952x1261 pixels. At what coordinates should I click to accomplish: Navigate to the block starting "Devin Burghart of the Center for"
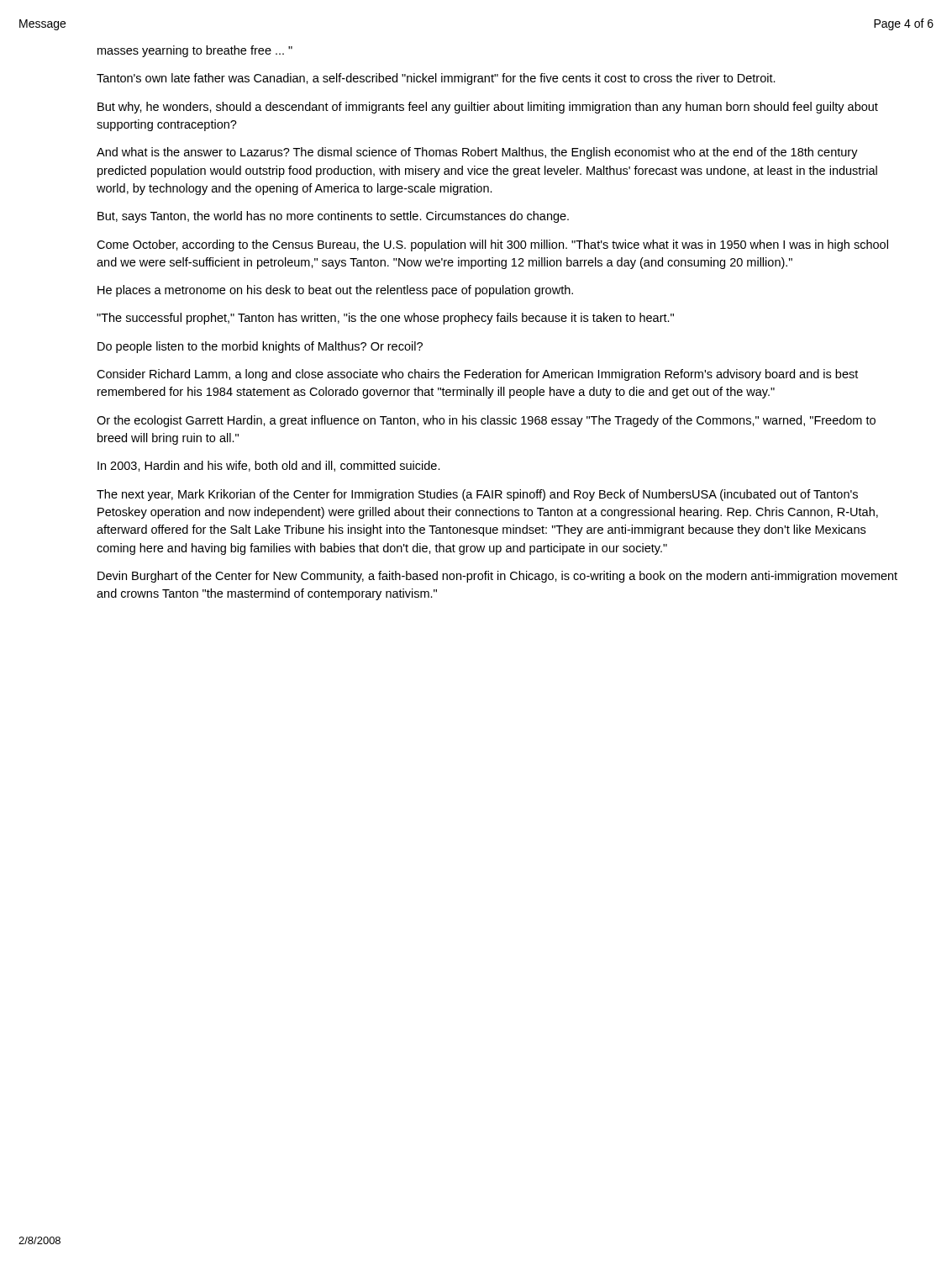tap(497, 585)
